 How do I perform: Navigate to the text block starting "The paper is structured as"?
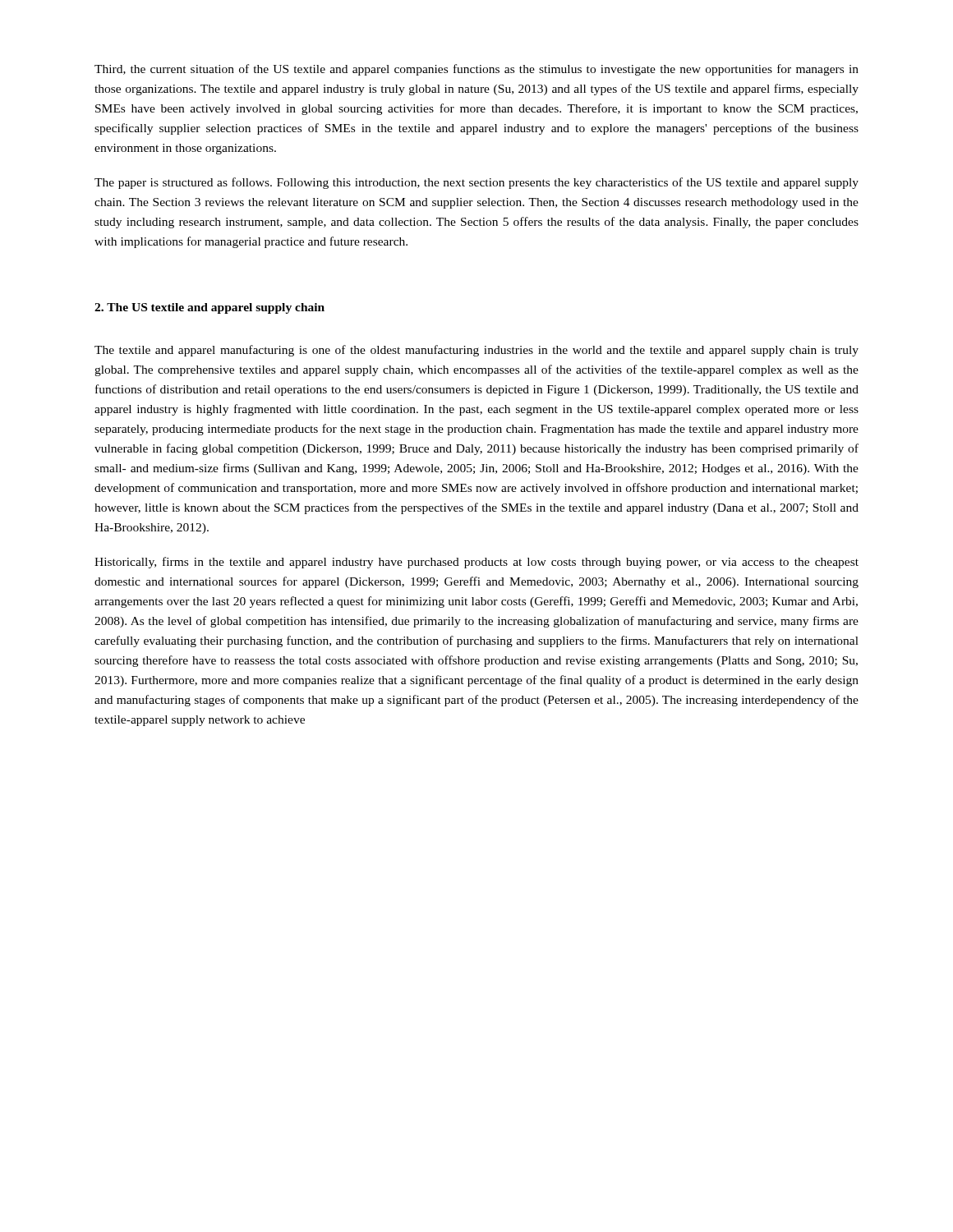[476, 212]
